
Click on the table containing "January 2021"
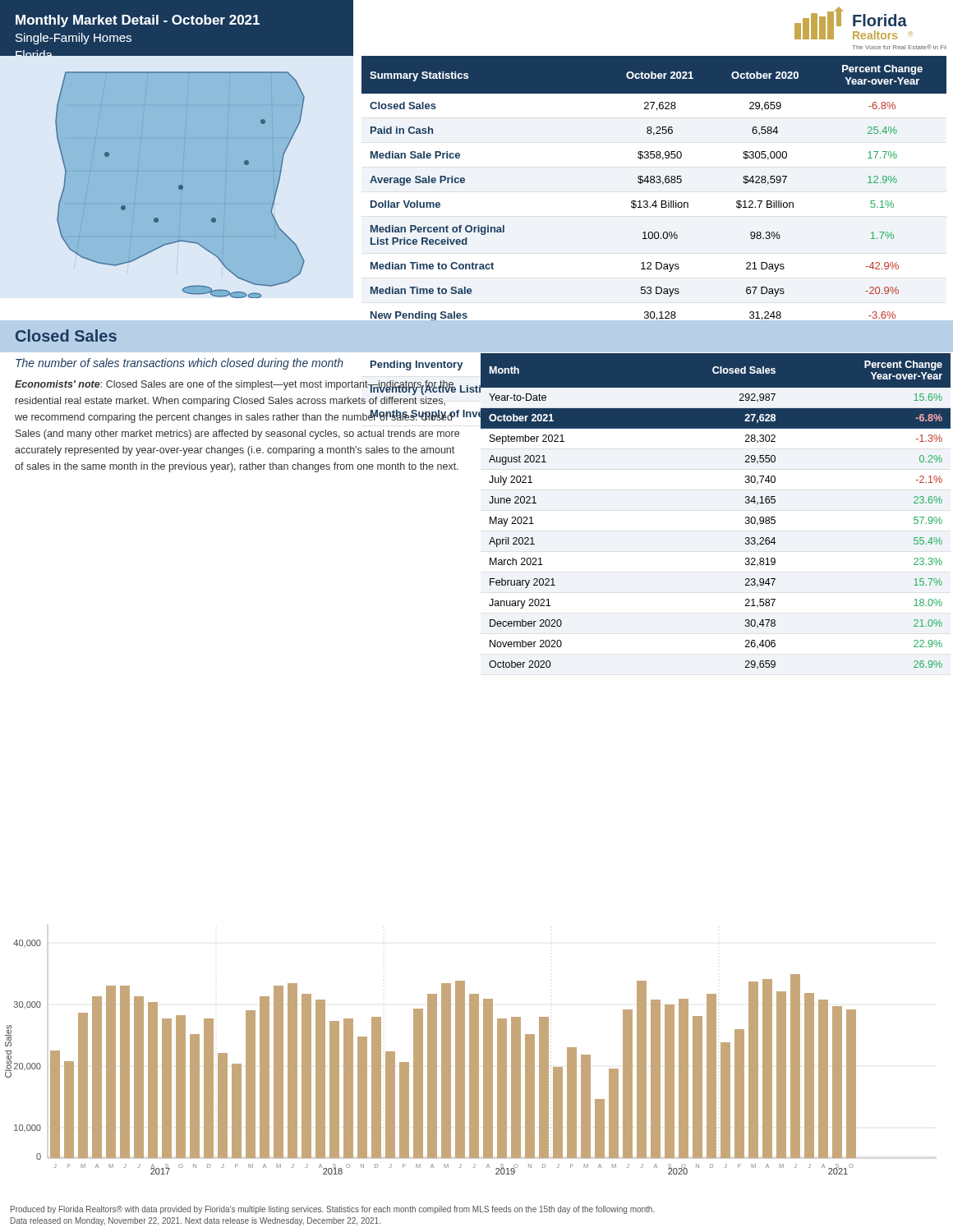tap(716, 514)
